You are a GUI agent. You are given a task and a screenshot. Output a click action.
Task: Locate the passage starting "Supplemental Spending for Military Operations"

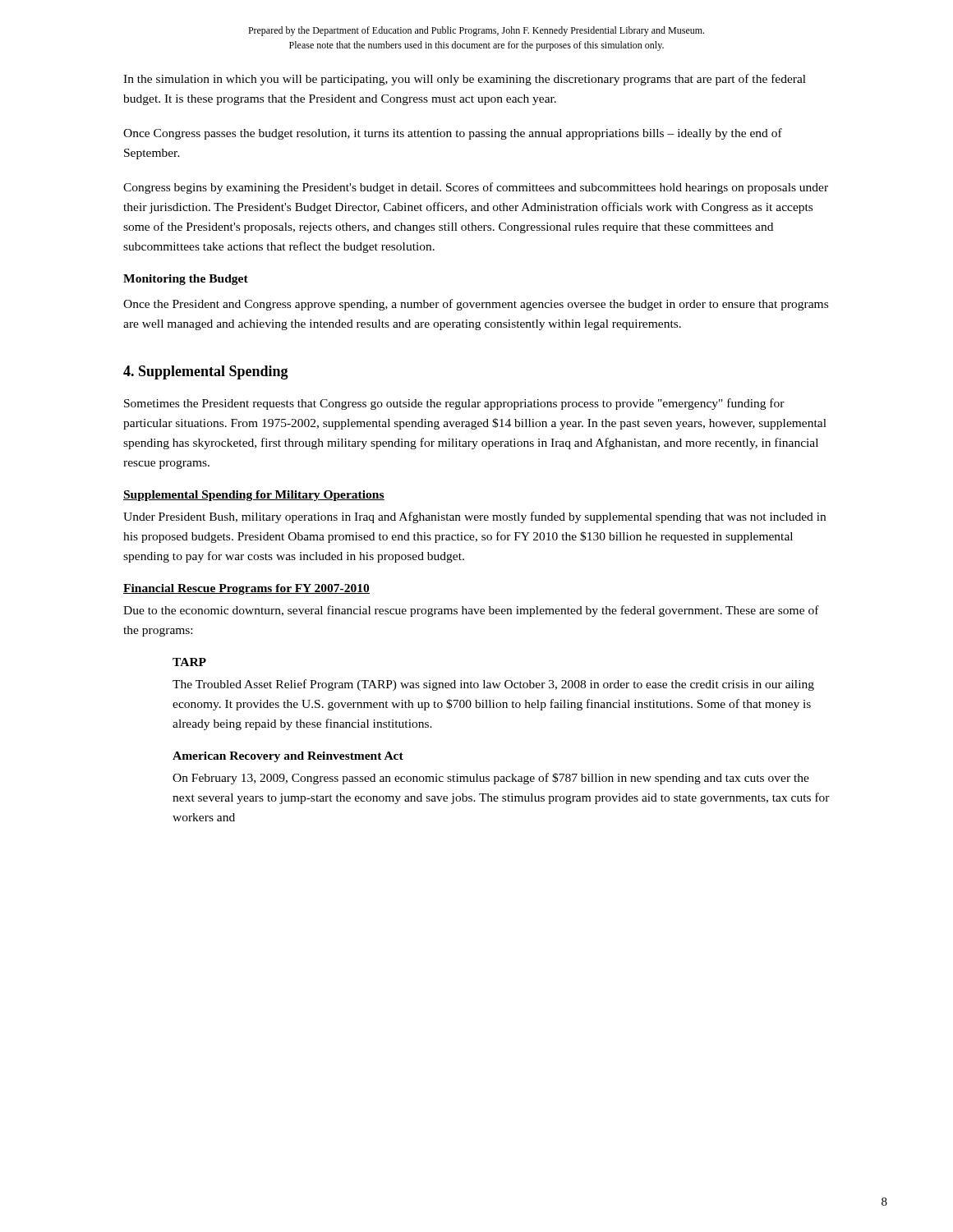point(254,494)
